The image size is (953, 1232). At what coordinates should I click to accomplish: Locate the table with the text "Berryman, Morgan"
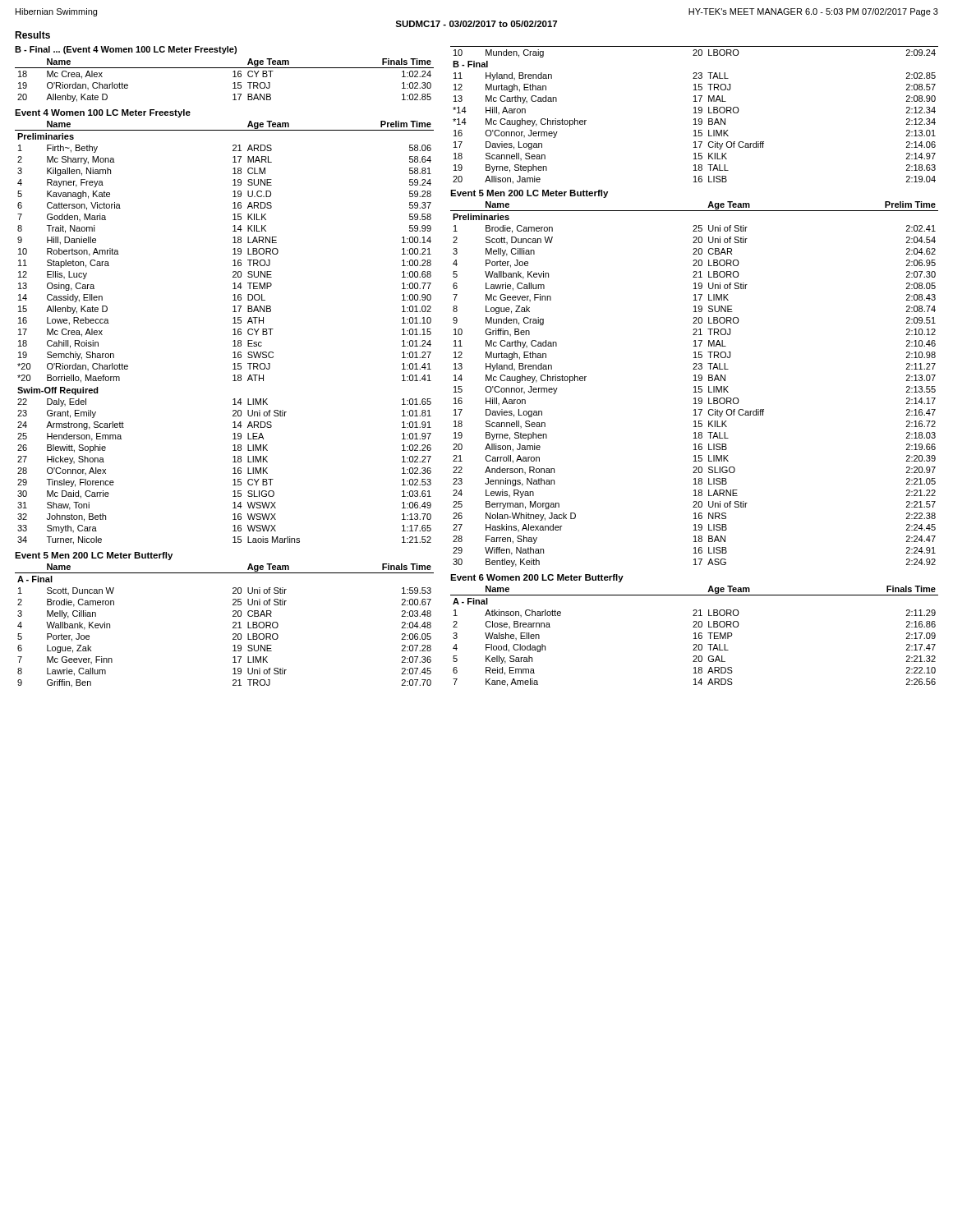pyautogui.click(x=694, y=383)
